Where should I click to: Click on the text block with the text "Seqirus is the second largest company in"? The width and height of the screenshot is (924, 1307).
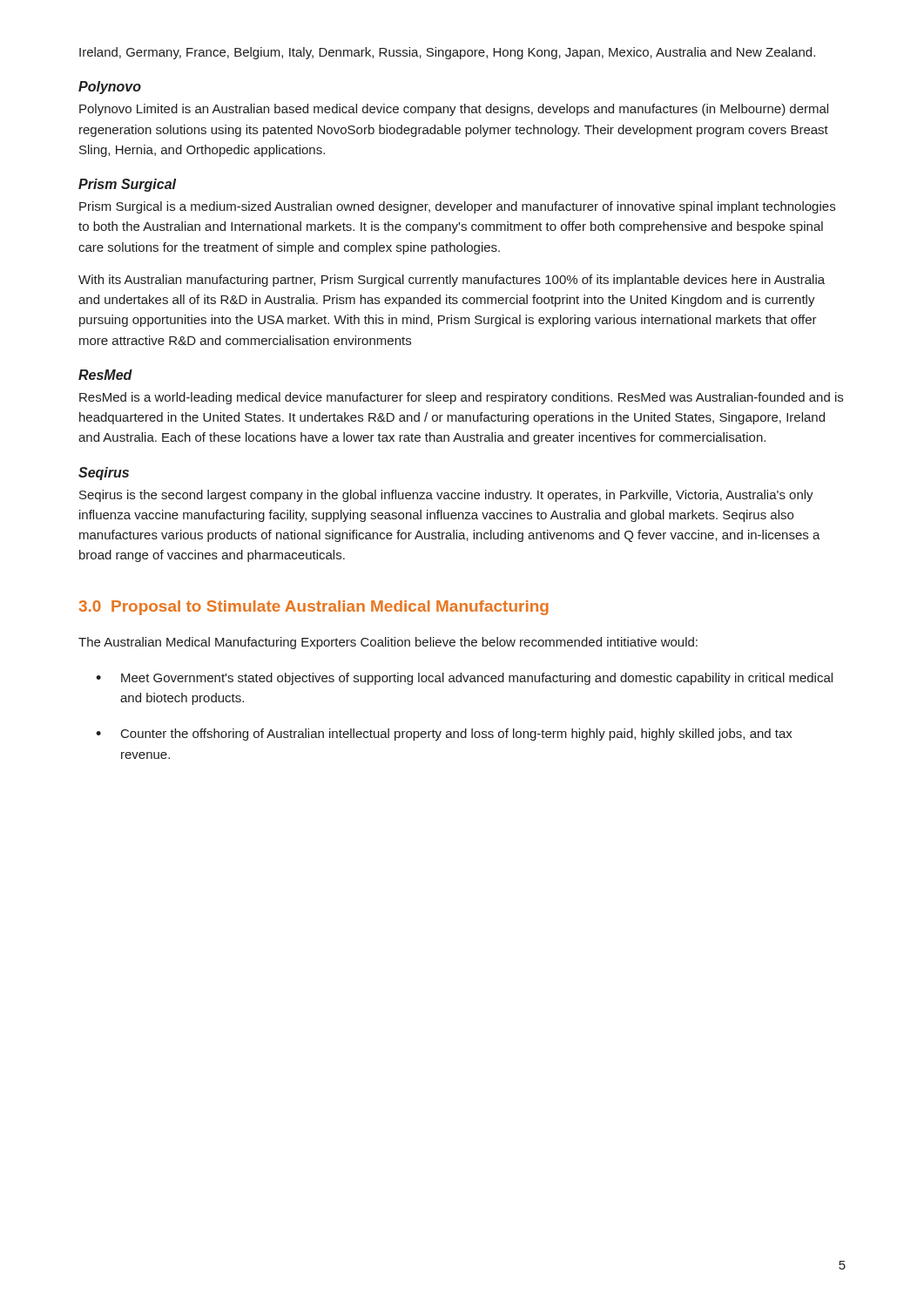pyautogui.click(x=449, y=524)
